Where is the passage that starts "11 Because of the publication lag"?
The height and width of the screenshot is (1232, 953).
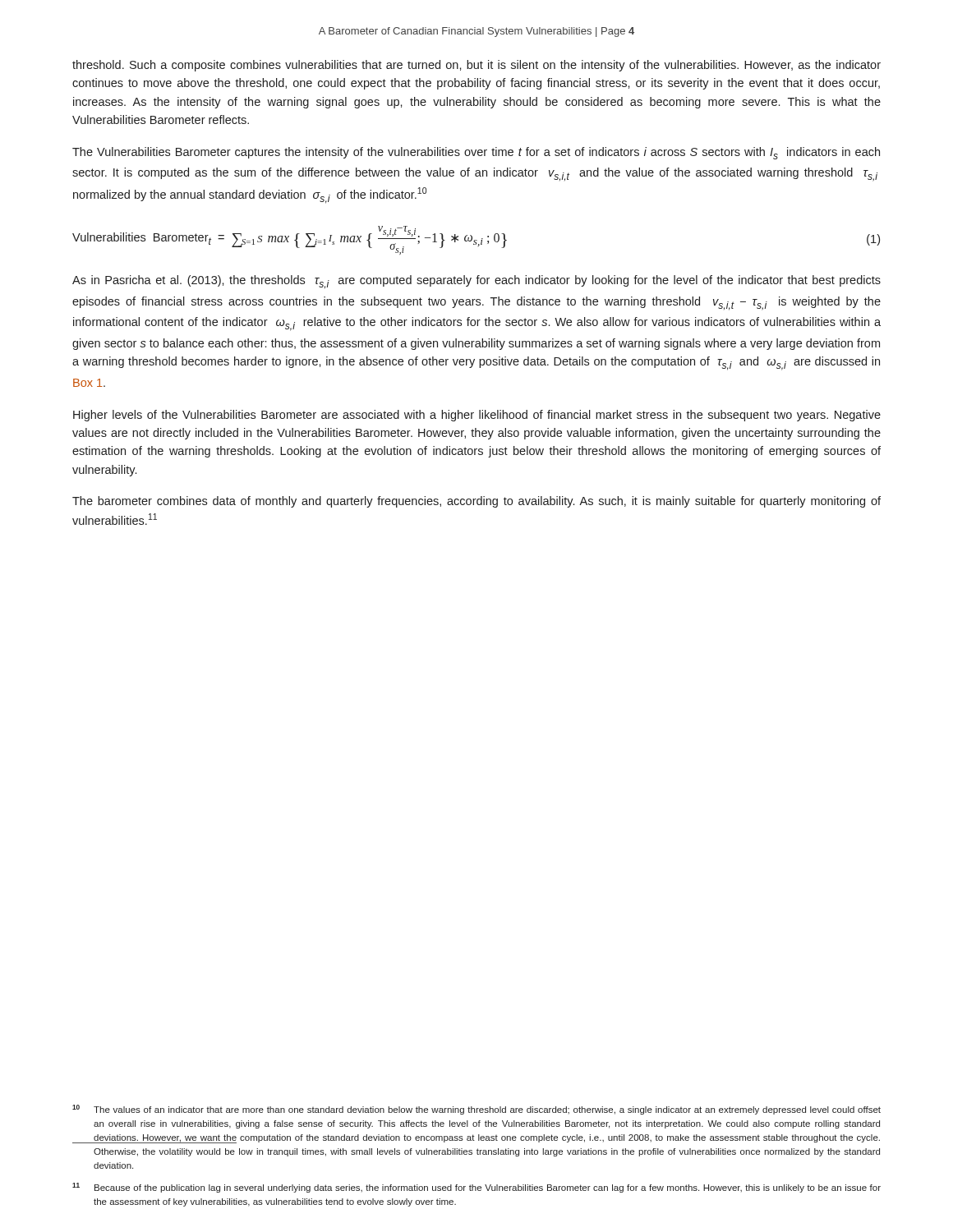pyautogui.click(x=476, y=1195)
